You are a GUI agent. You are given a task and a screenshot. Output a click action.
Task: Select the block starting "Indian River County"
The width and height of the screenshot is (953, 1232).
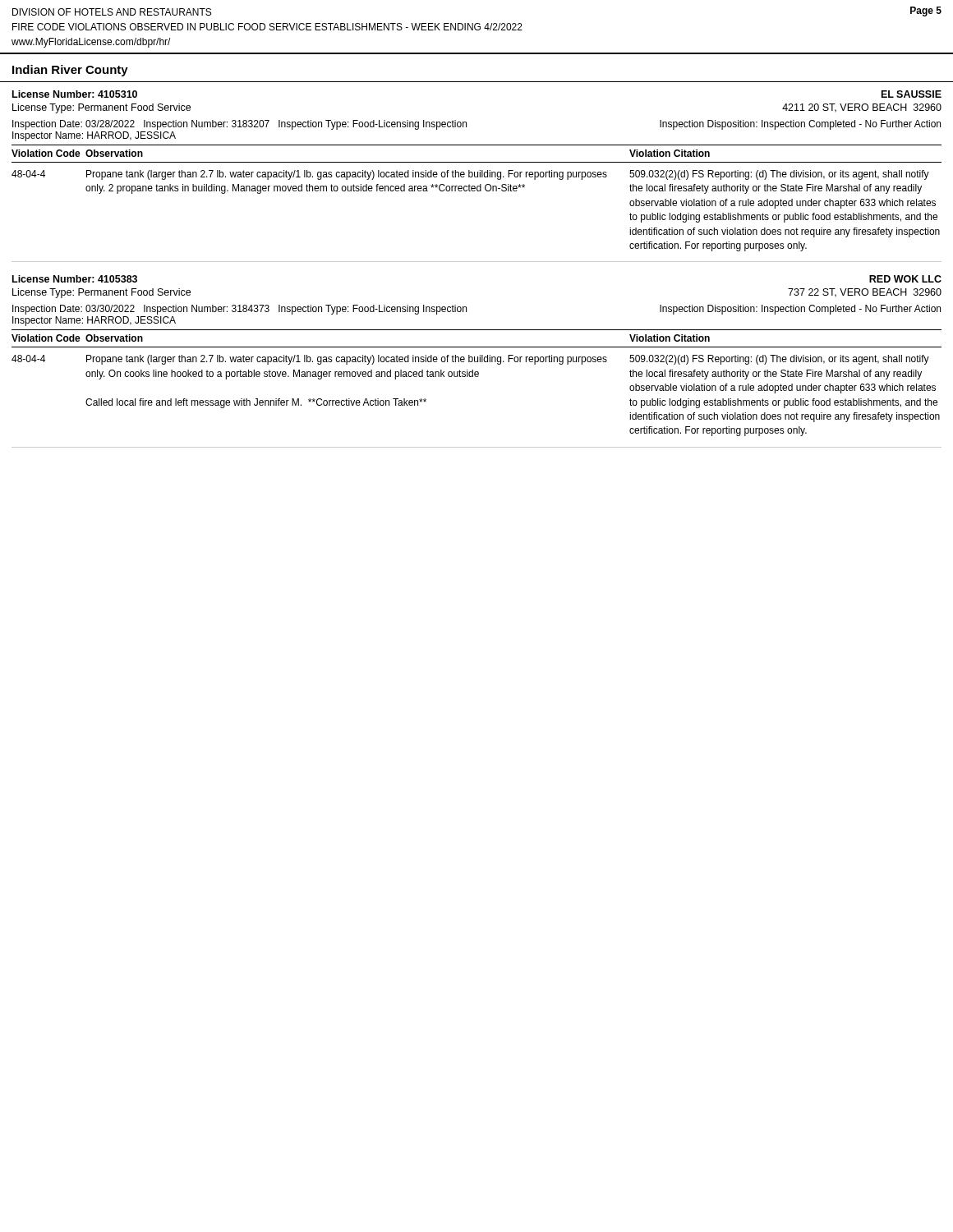[70, 69]
